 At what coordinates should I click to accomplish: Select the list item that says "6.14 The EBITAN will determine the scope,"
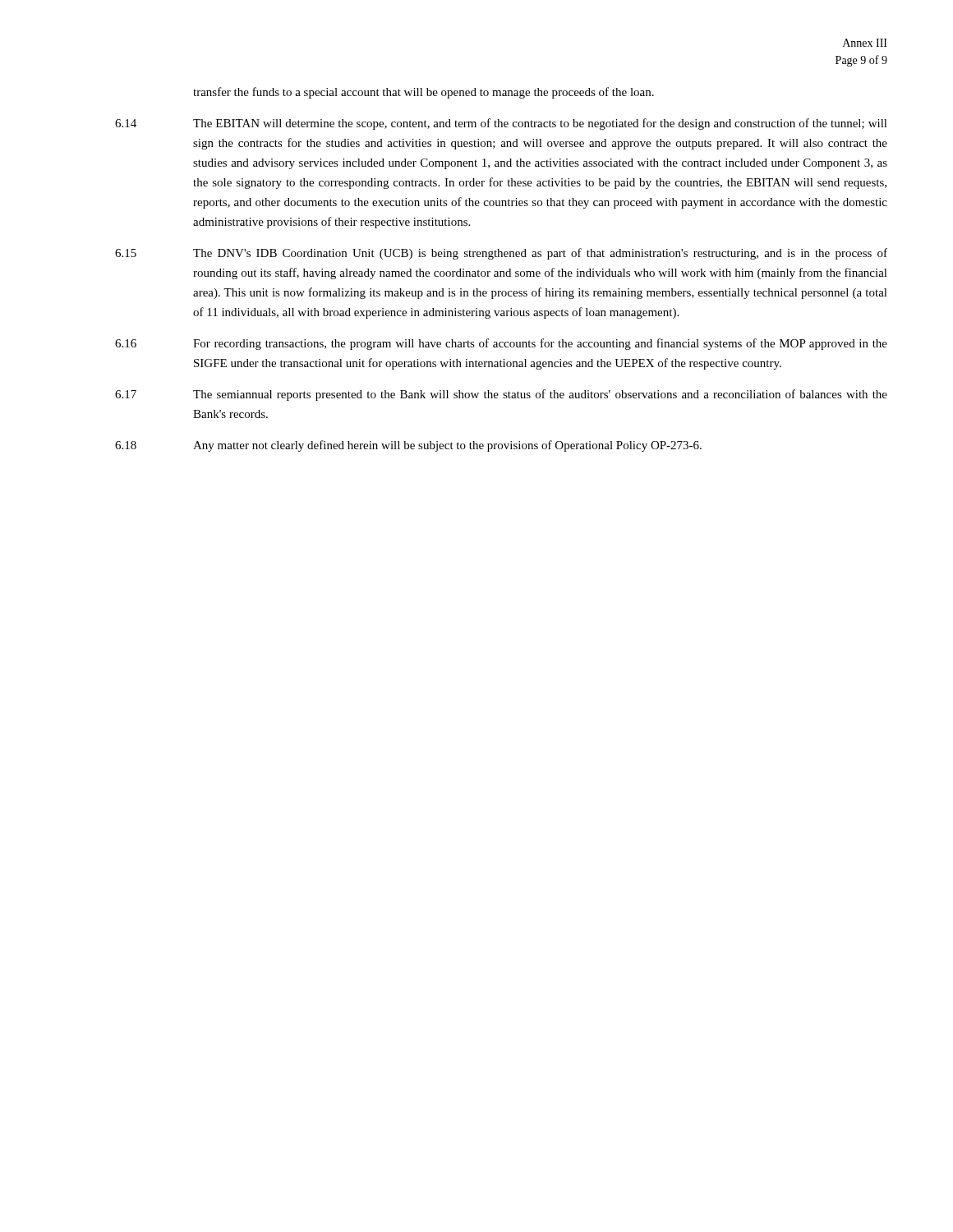click(501, 172)
